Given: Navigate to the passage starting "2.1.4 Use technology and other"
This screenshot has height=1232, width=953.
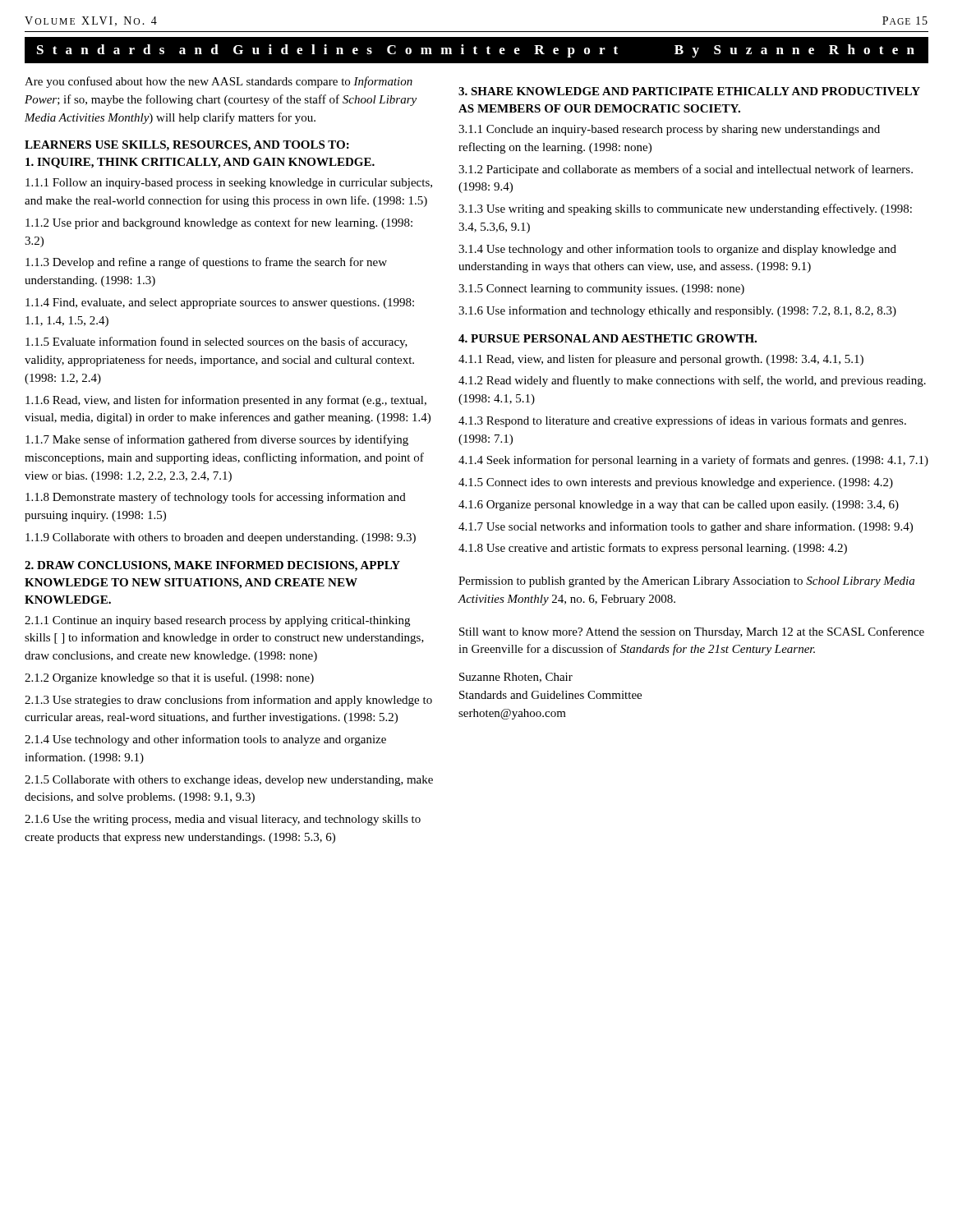Looking at the screenshot, I should point(230,749).
